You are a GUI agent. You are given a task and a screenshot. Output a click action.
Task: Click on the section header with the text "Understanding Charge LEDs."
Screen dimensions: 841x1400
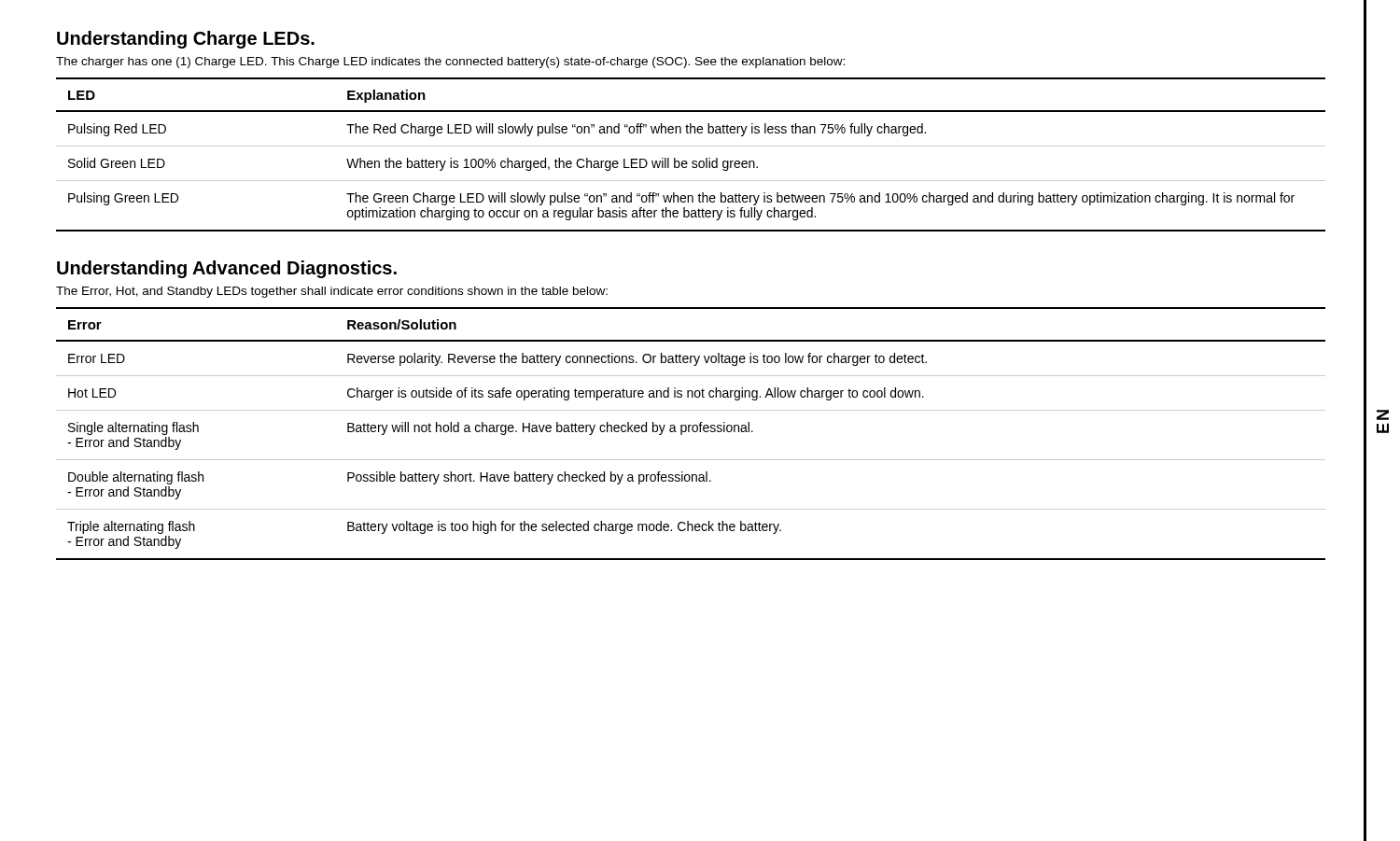click(186, 38)
